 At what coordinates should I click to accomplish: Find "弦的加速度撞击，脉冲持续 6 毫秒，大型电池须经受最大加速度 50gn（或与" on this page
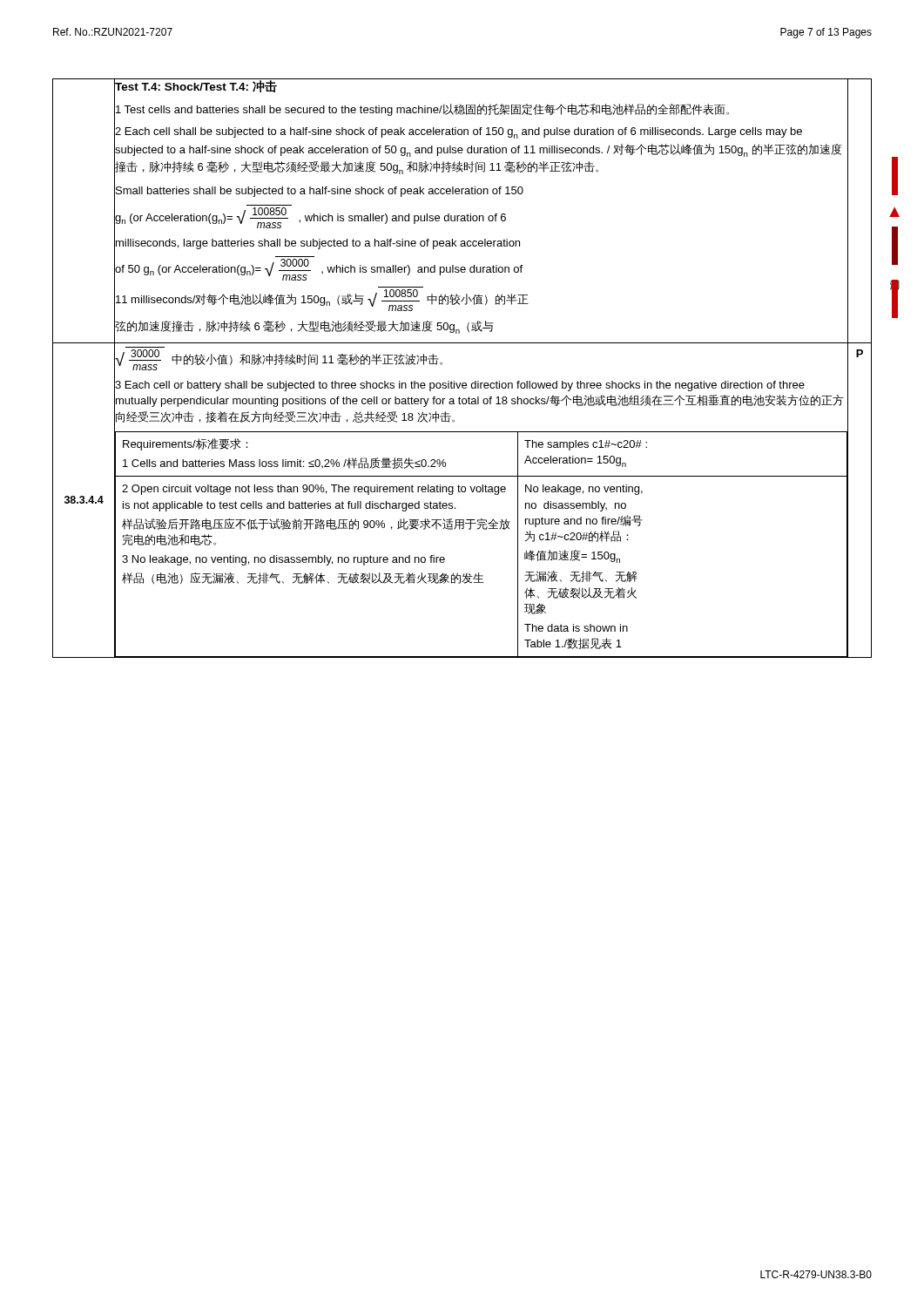(x=304, y=327)
